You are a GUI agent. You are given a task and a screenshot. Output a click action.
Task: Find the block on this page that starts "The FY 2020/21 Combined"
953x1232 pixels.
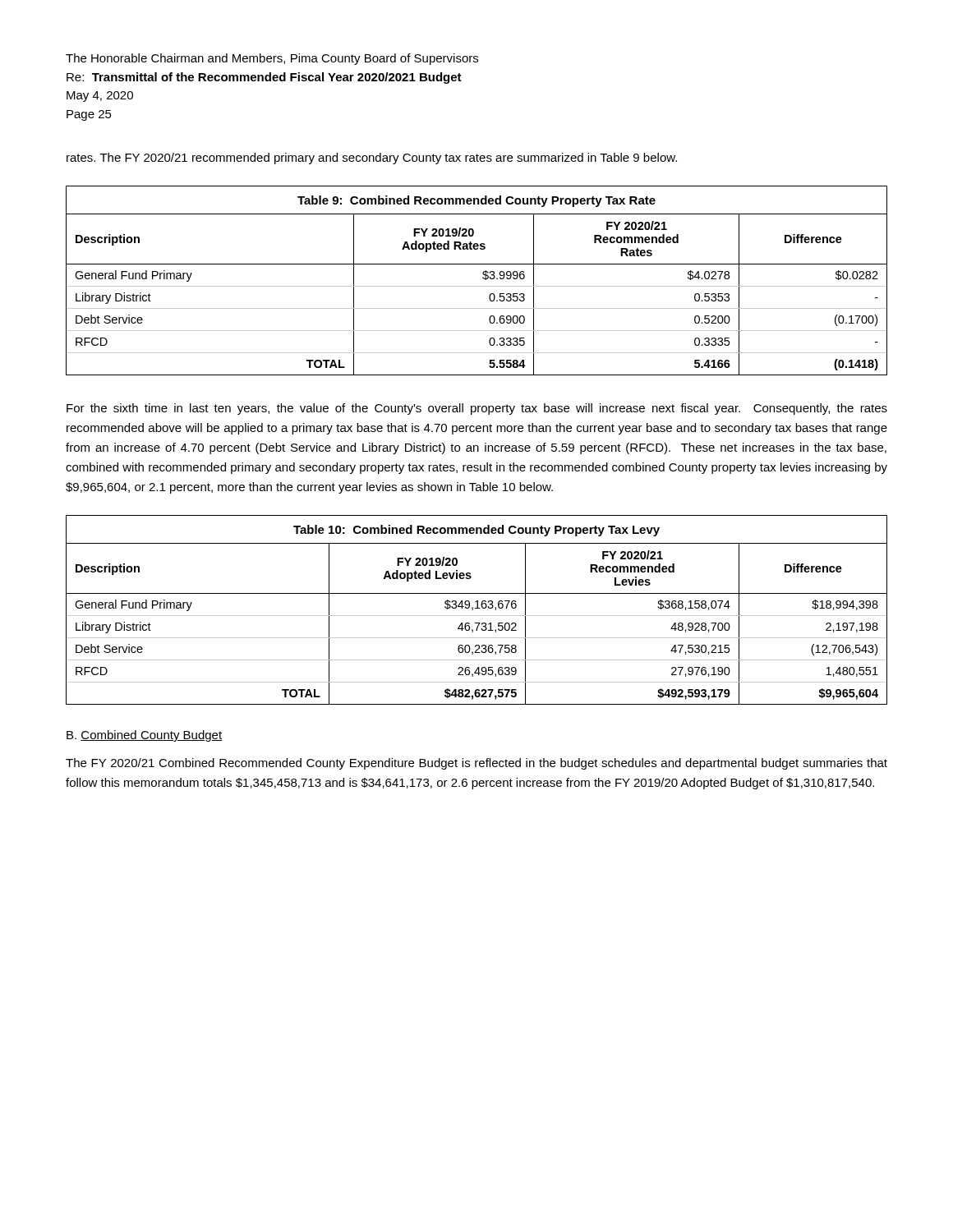pyautogui.click(x=476, y=772)
